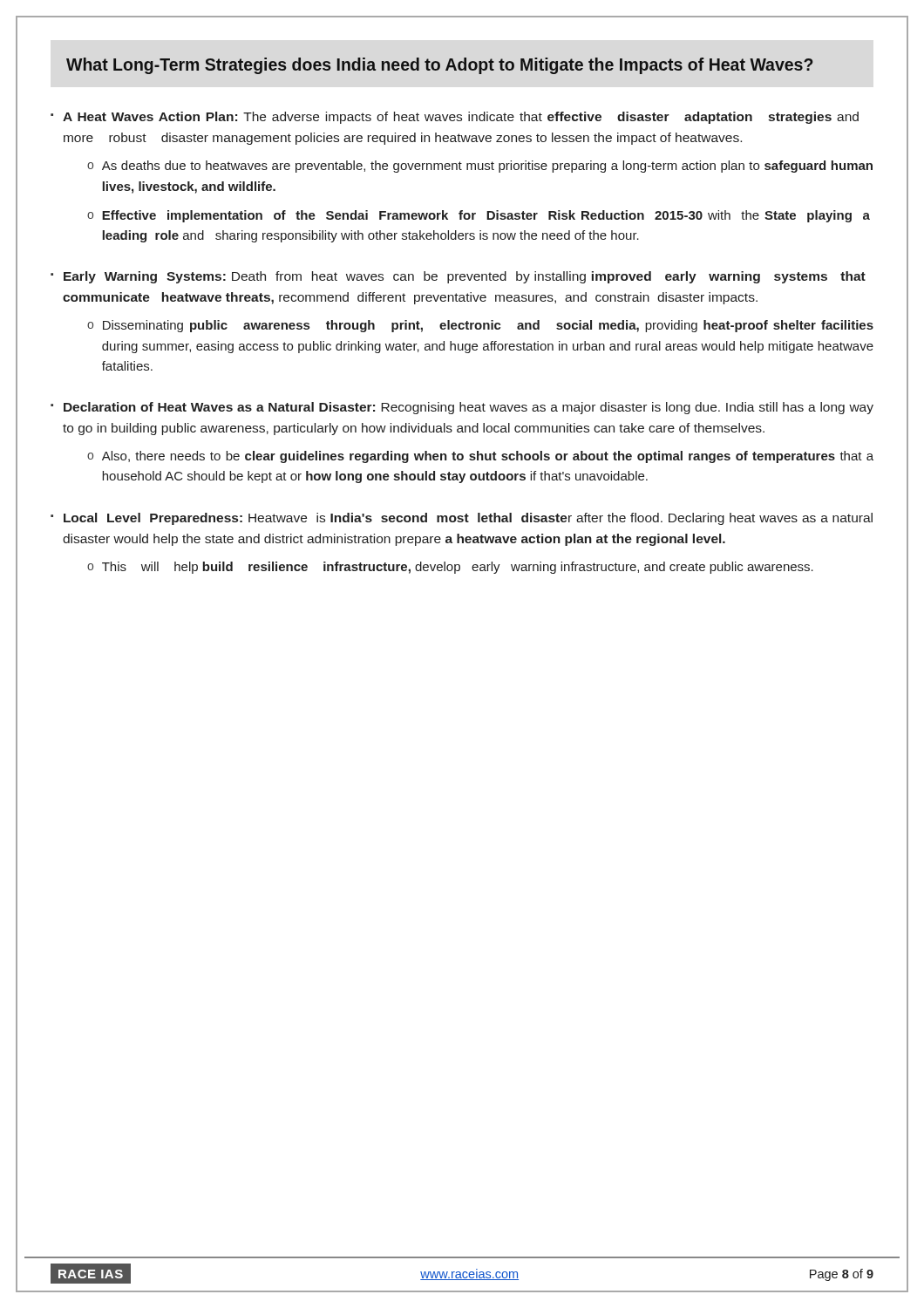Find the list item that says "▪ Declaration of Heat Waves as"
This screenshot has height=1308, width=924.
tap(462, 446)
